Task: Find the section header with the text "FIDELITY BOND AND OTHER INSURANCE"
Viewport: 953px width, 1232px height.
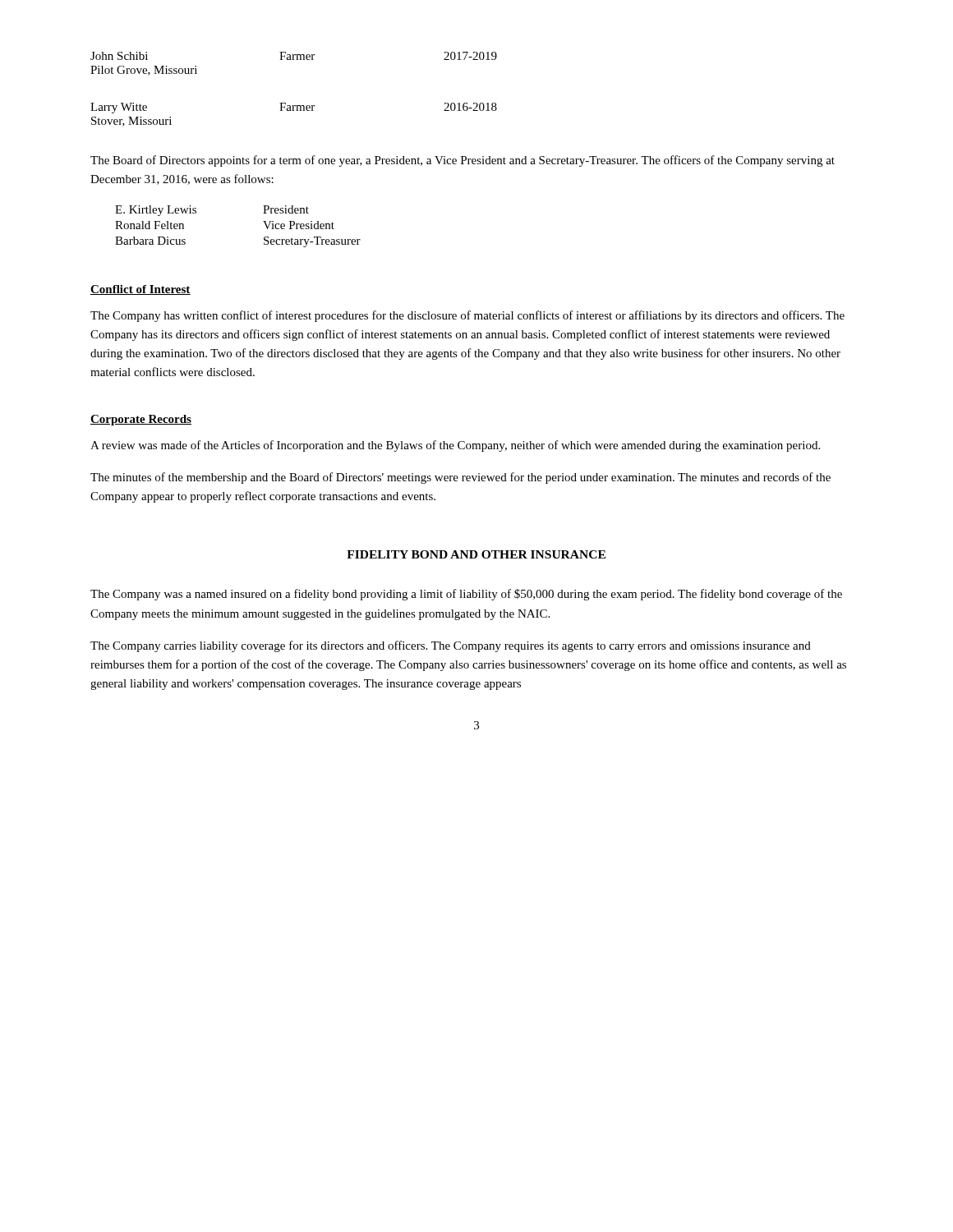Action: point(476,554)
